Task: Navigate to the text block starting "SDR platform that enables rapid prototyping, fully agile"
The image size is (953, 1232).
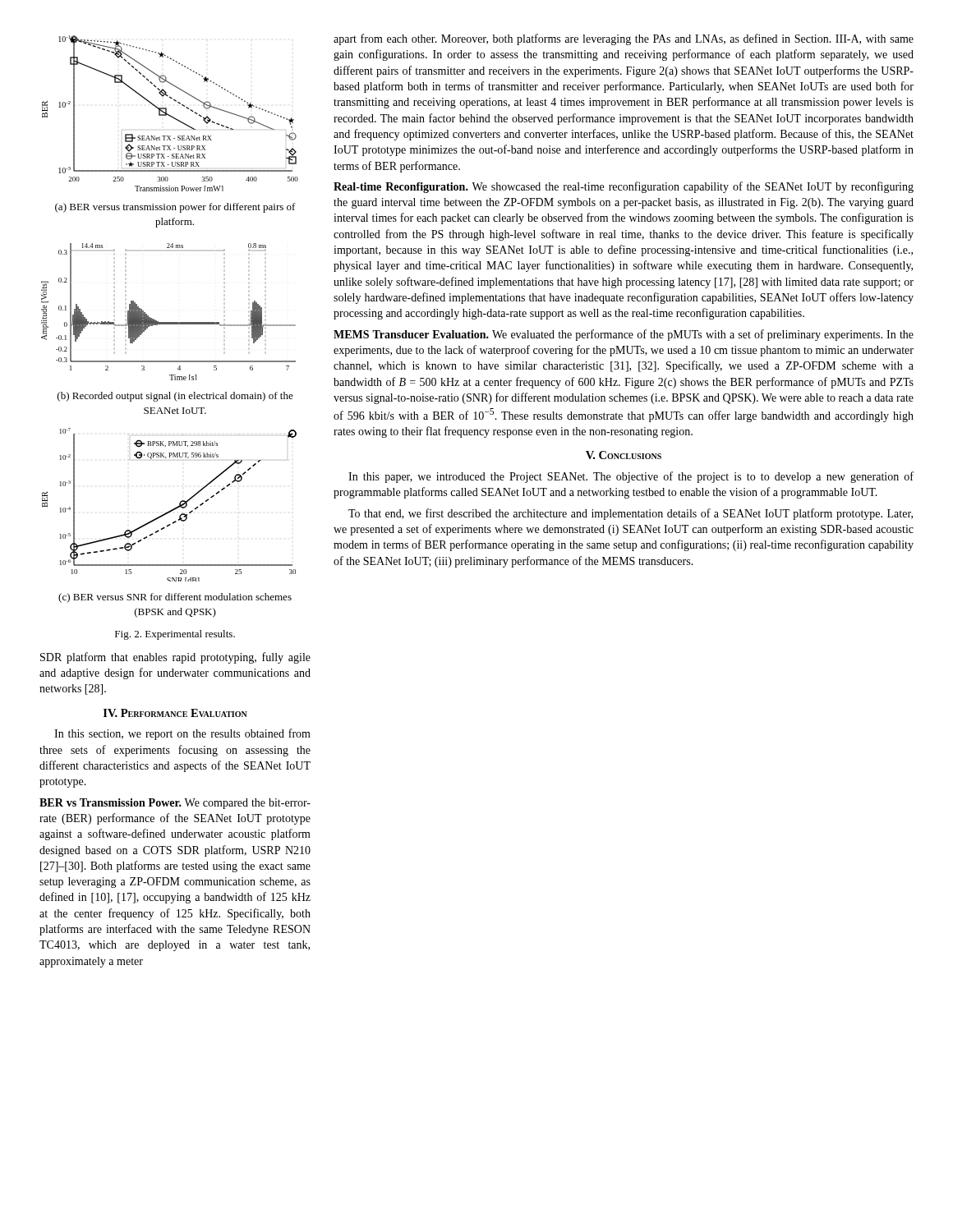Action: (x=175, y=673)
